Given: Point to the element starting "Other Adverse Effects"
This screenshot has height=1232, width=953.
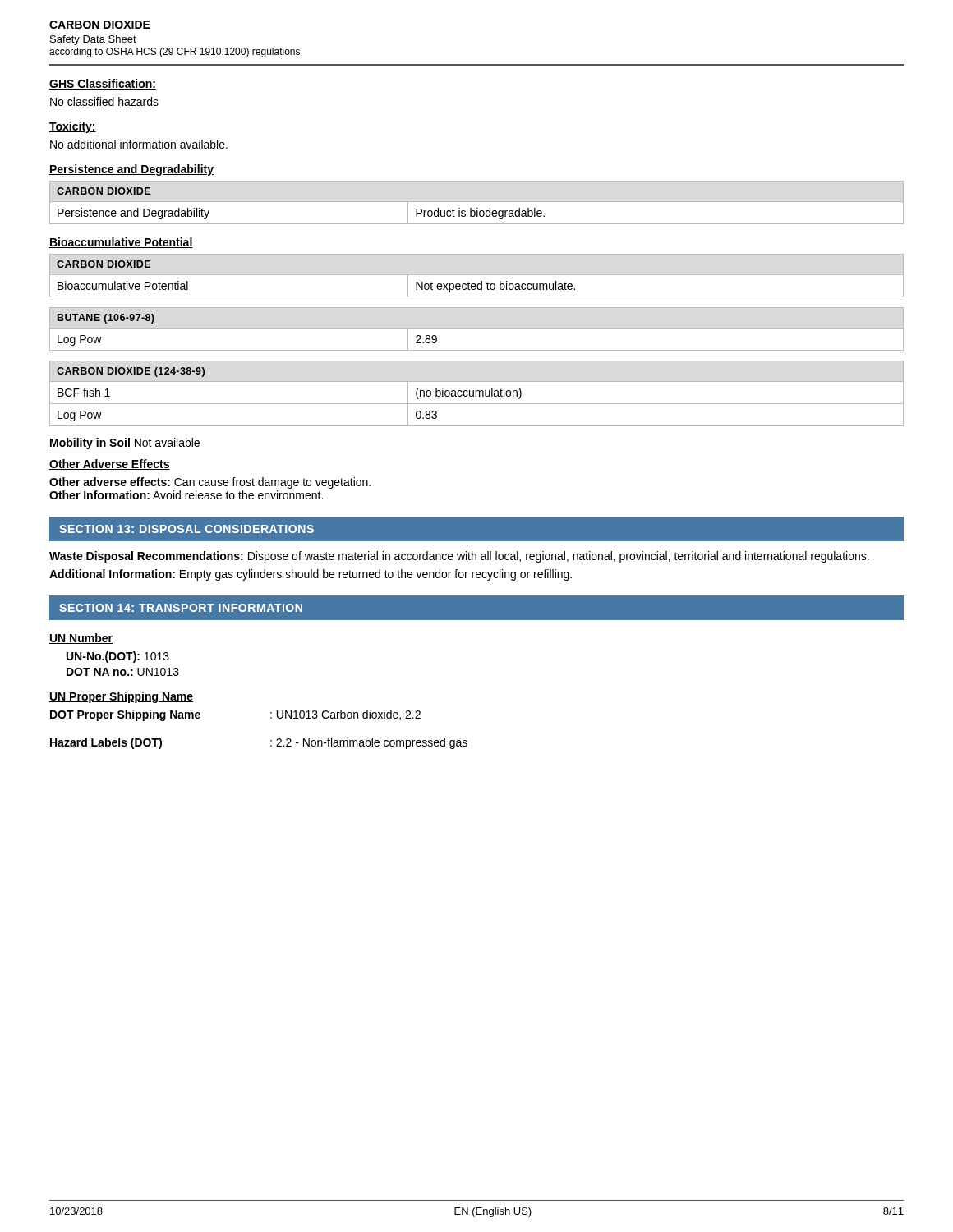Looking at the screenshot, I should (x=110, y=464).
